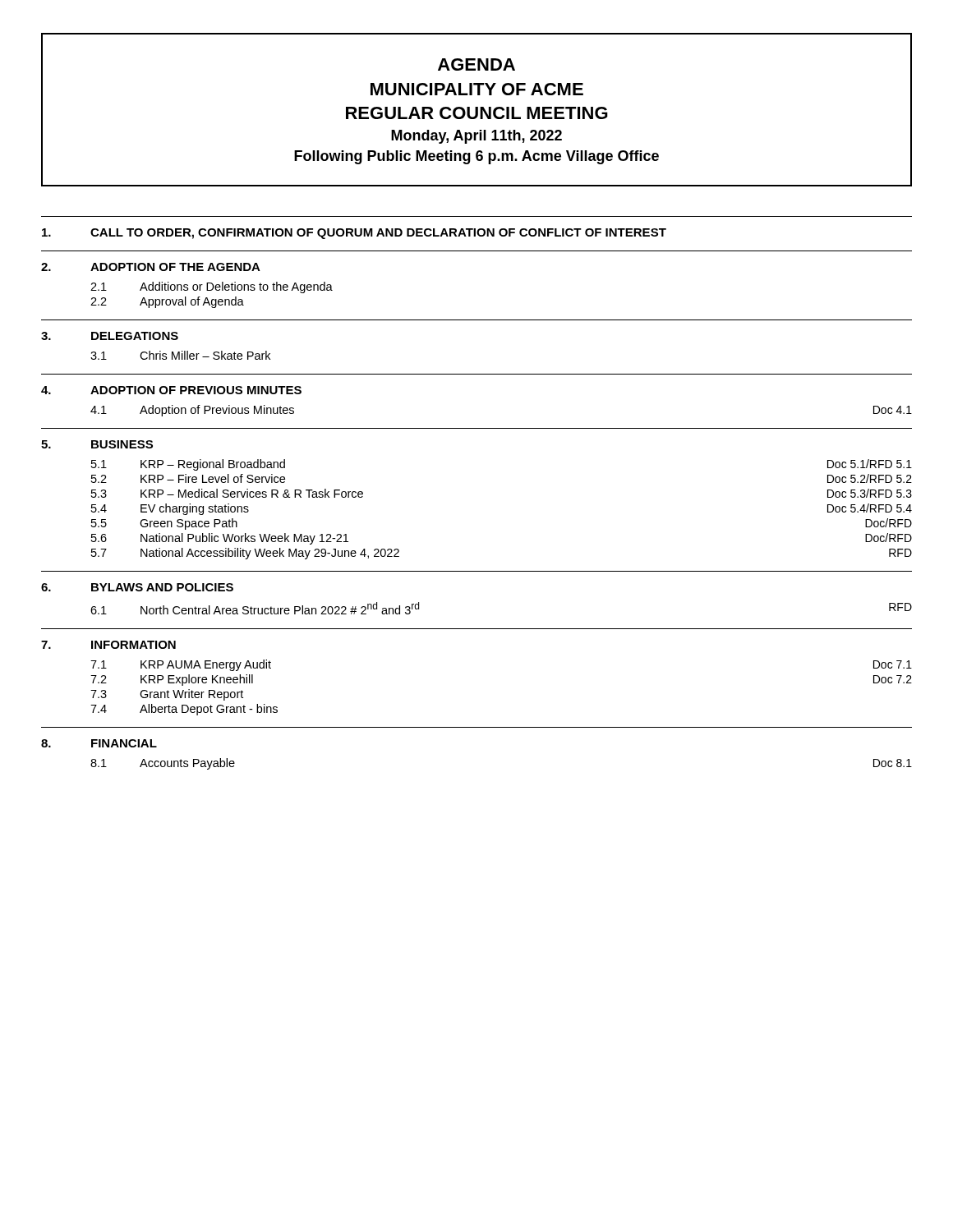Select the section header that reads "1. CALL TO ORDER, CONFIRMATION OF QUORUM"
Image resolution: width=953 pixels, height=1232 pixels.
[354, 232]
